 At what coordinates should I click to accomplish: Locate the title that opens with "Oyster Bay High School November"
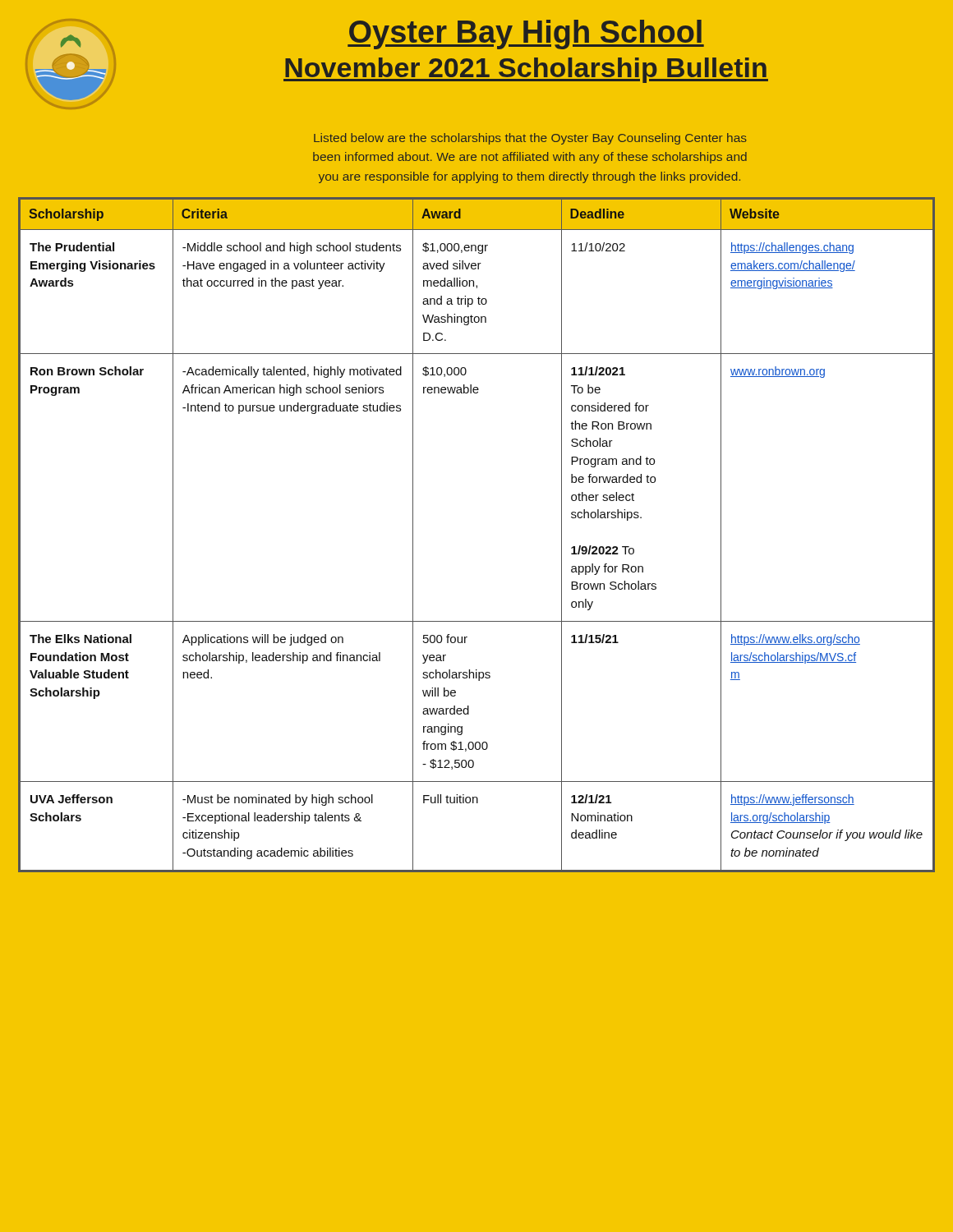pyautogui.click(x=526, y=49)
